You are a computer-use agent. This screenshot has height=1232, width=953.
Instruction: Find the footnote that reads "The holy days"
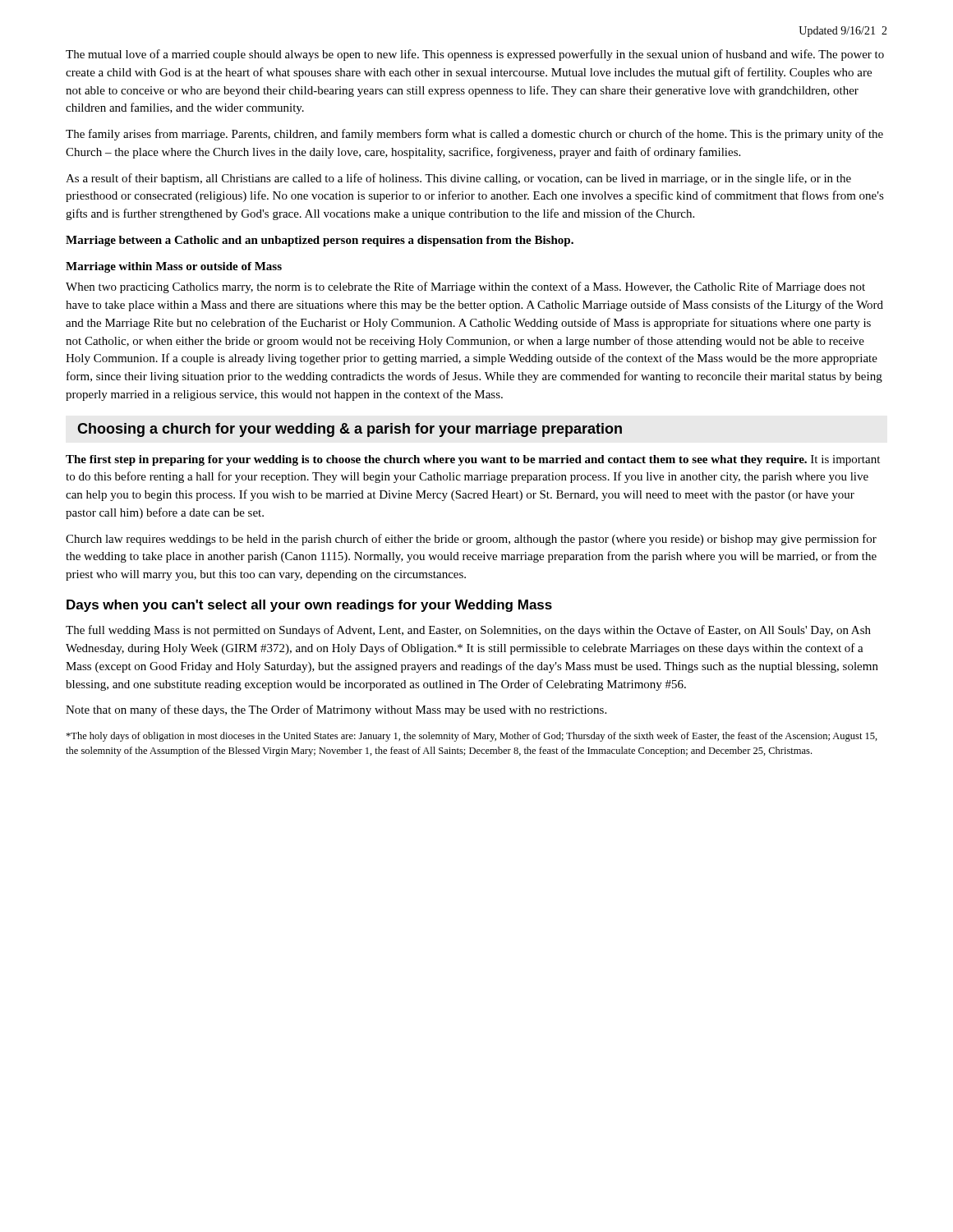point(476,744)
